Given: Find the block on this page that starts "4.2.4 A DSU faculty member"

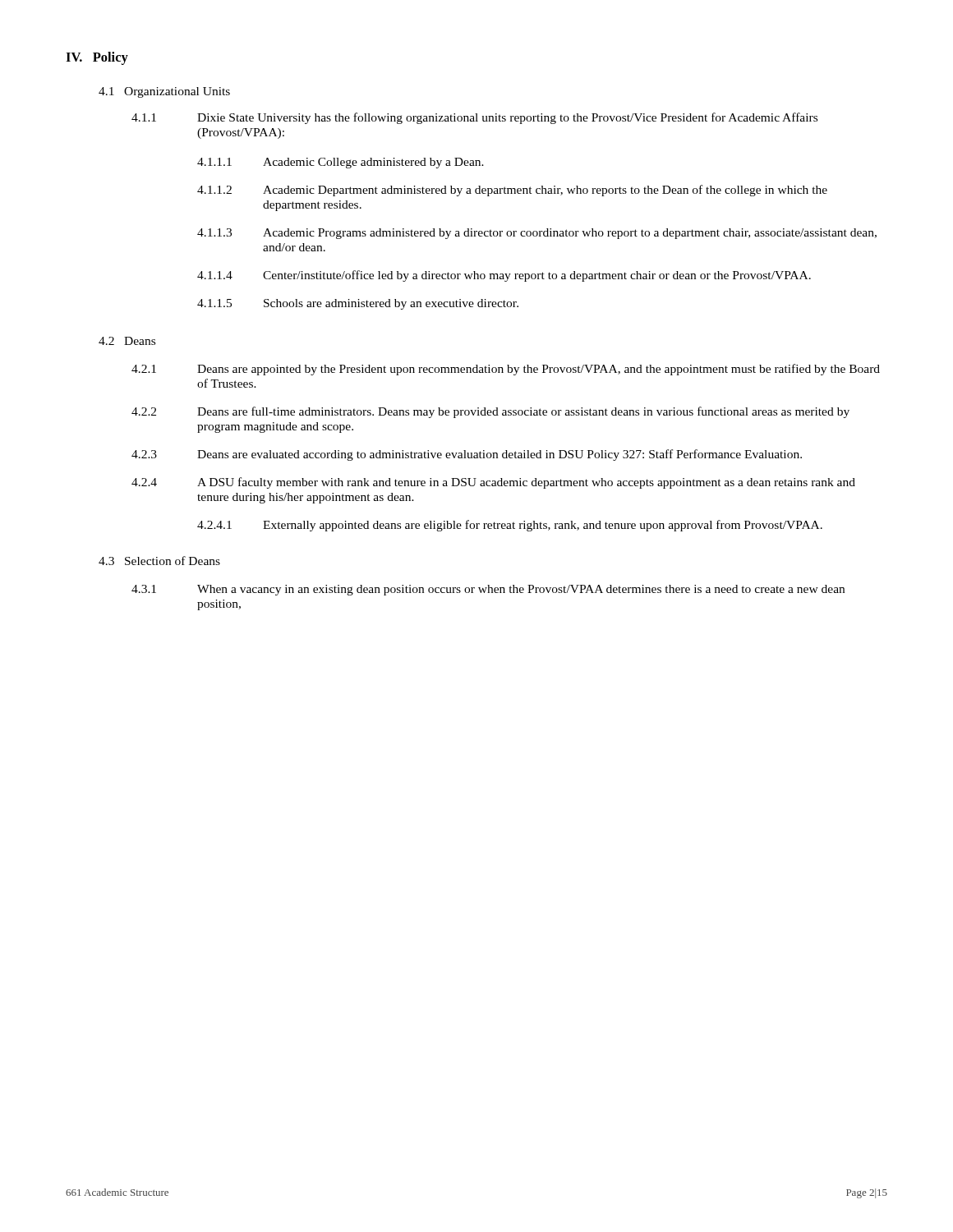Looking at the screenshot, I should click(x=509, y=489).
